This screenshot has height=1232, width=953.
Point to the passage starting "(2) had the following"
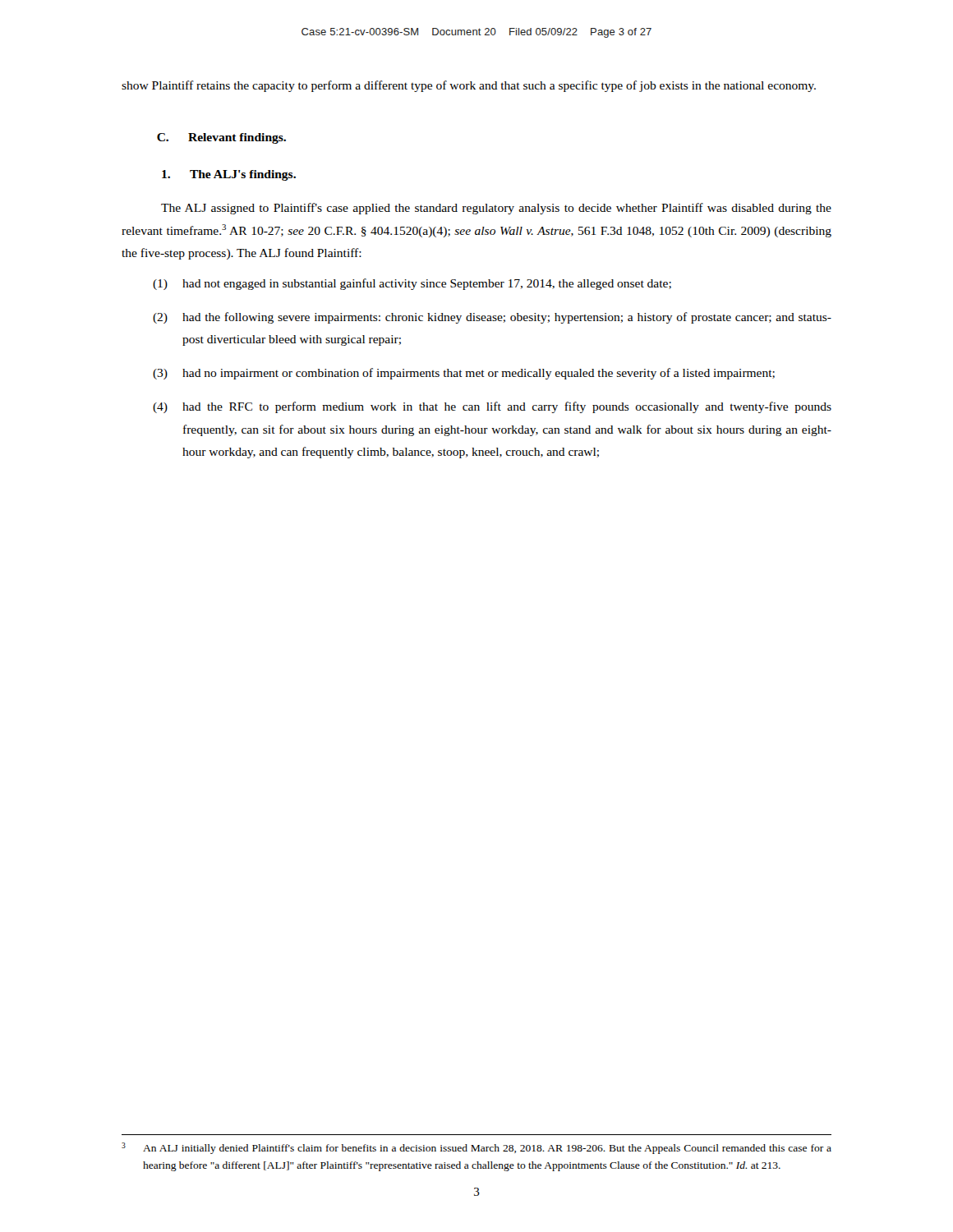pos(476,328)
